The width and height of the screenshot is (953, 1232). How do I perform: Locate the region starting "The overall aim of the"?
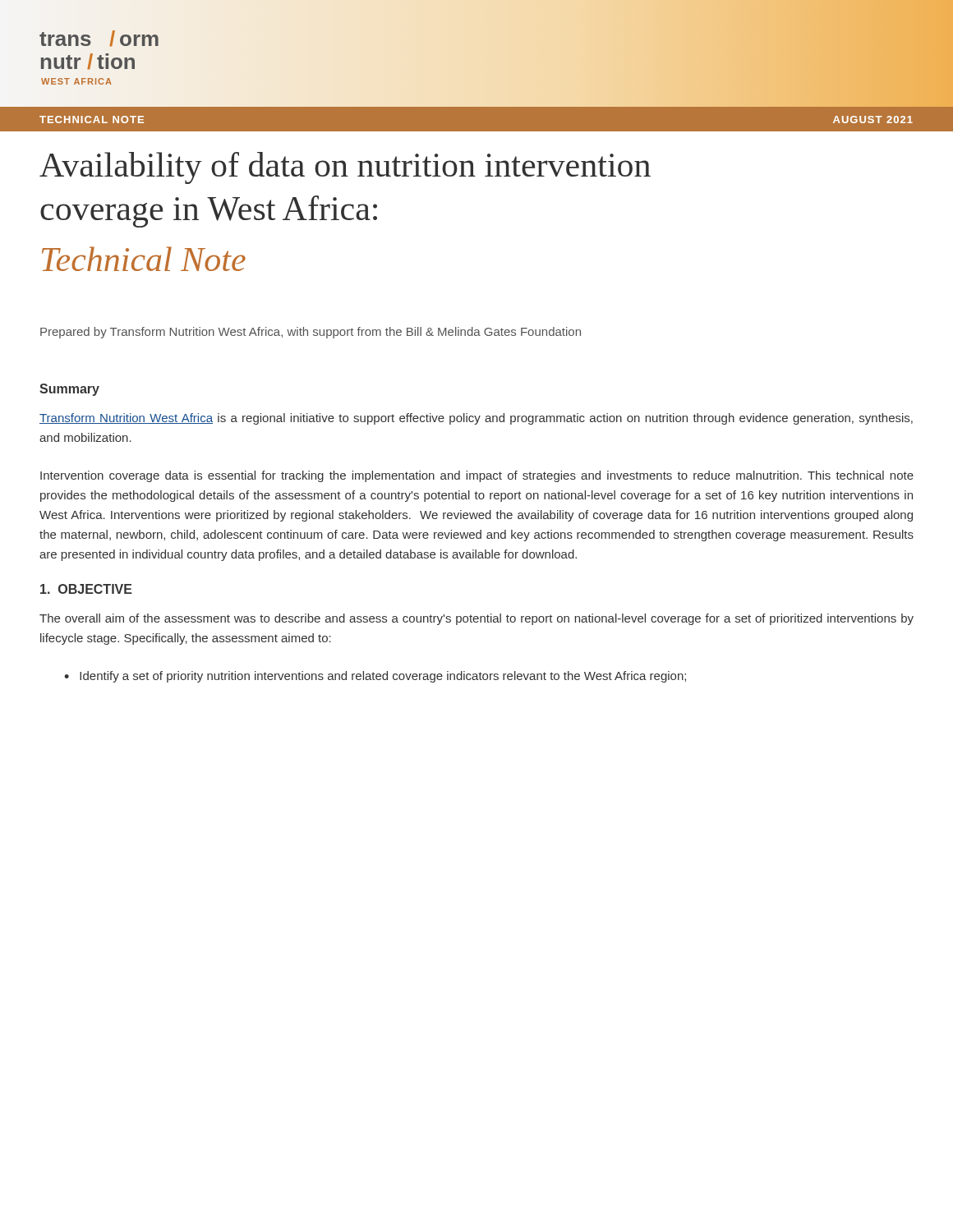[476, 628]
